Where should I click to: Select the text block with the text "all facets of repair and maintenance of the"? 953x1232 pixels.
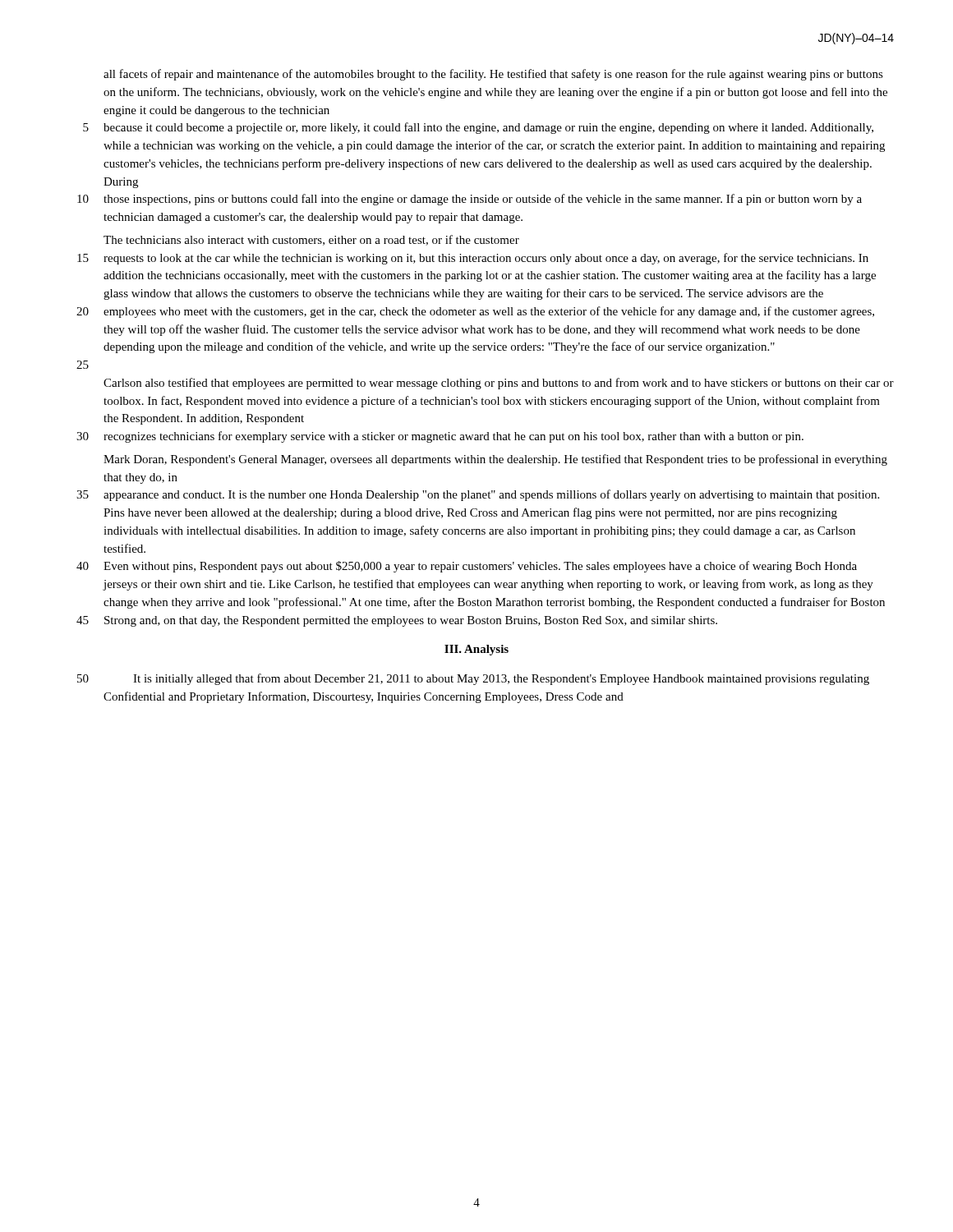tap(476, 92)
